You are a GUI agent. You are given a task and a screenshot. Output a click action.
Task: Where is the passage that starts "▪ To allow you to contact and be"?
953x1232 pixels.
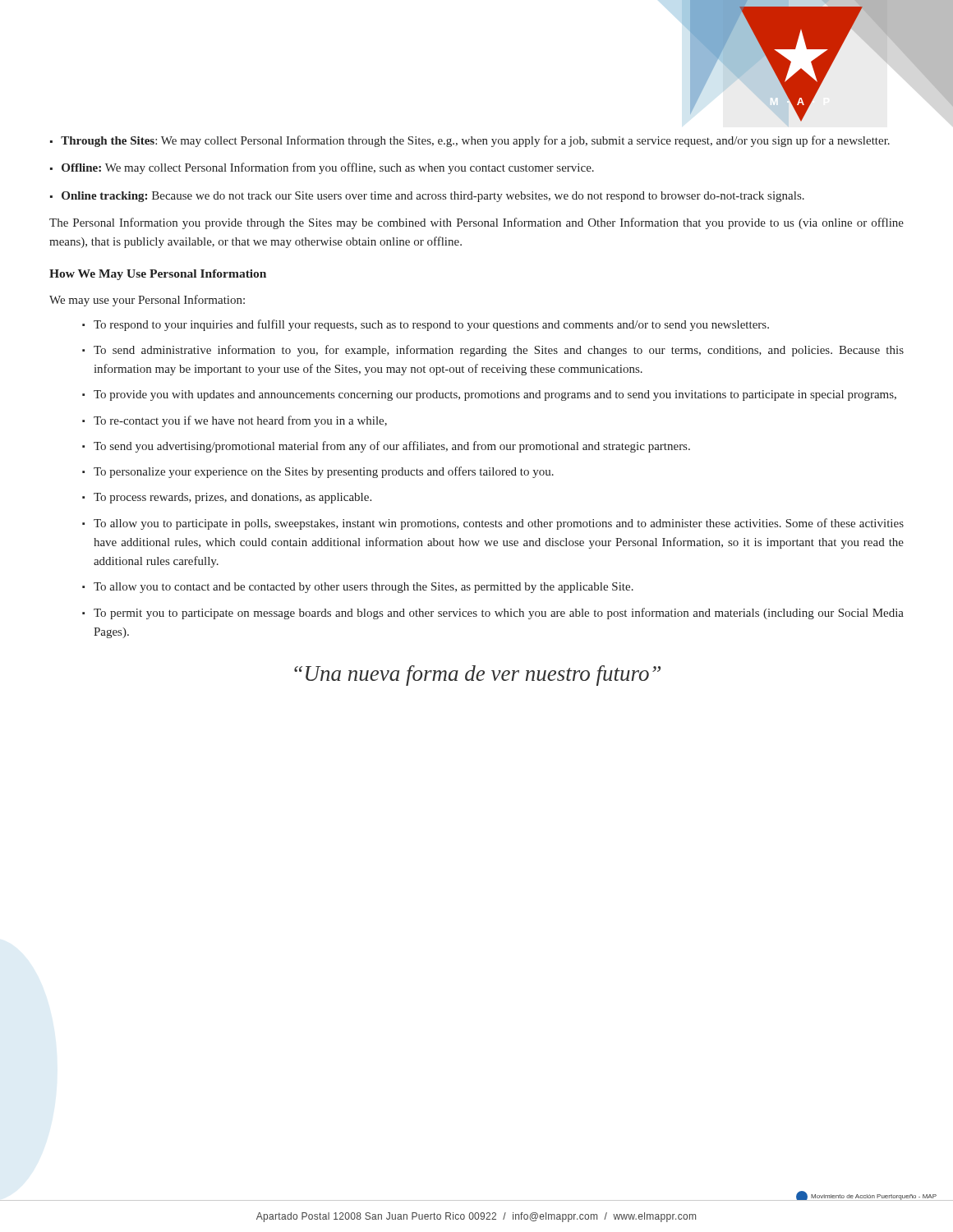pyautogui.click(x=358, y=587)
